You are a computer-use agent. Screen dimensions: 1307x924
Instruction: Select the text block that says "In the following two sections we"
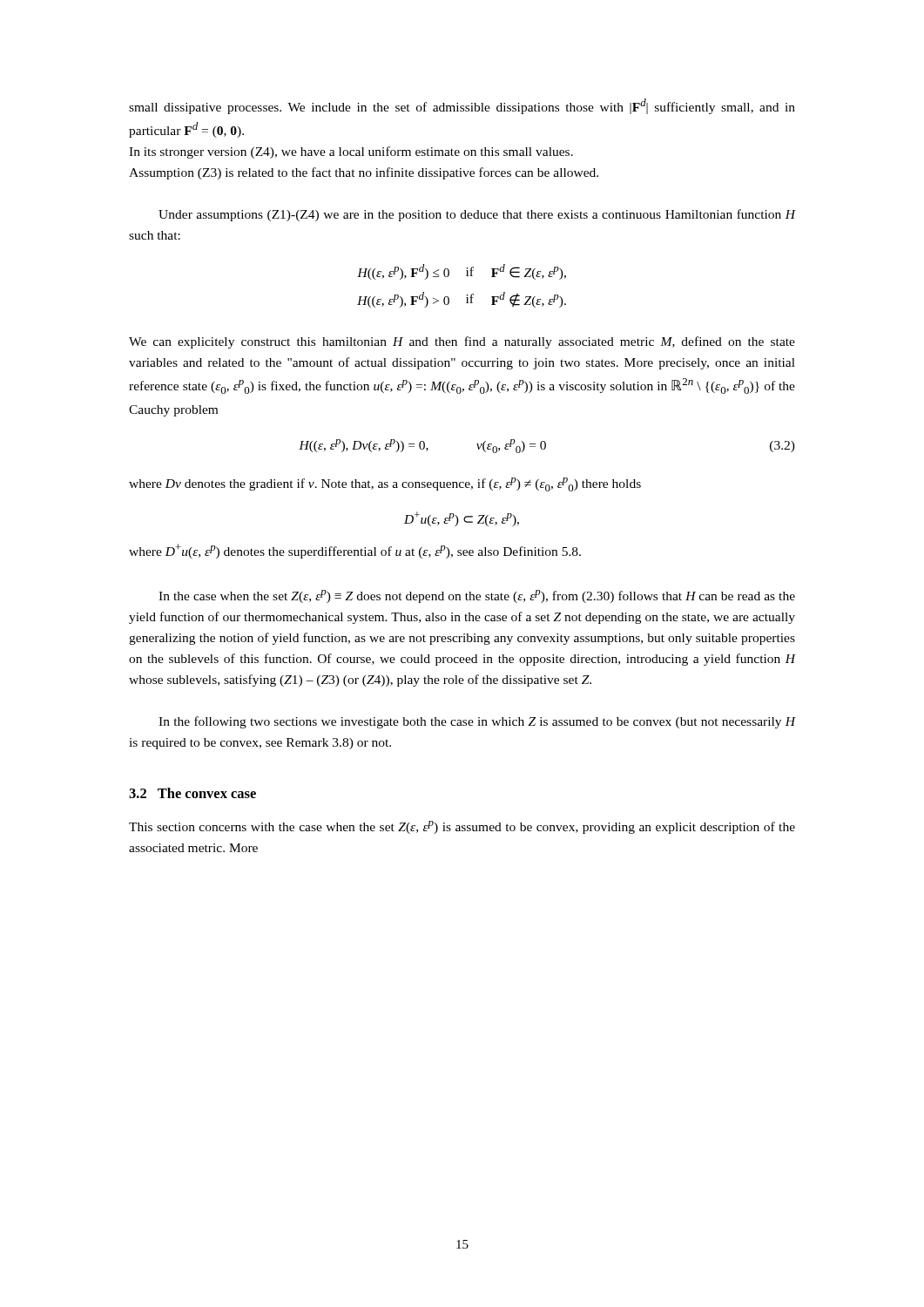coord(462,732)
